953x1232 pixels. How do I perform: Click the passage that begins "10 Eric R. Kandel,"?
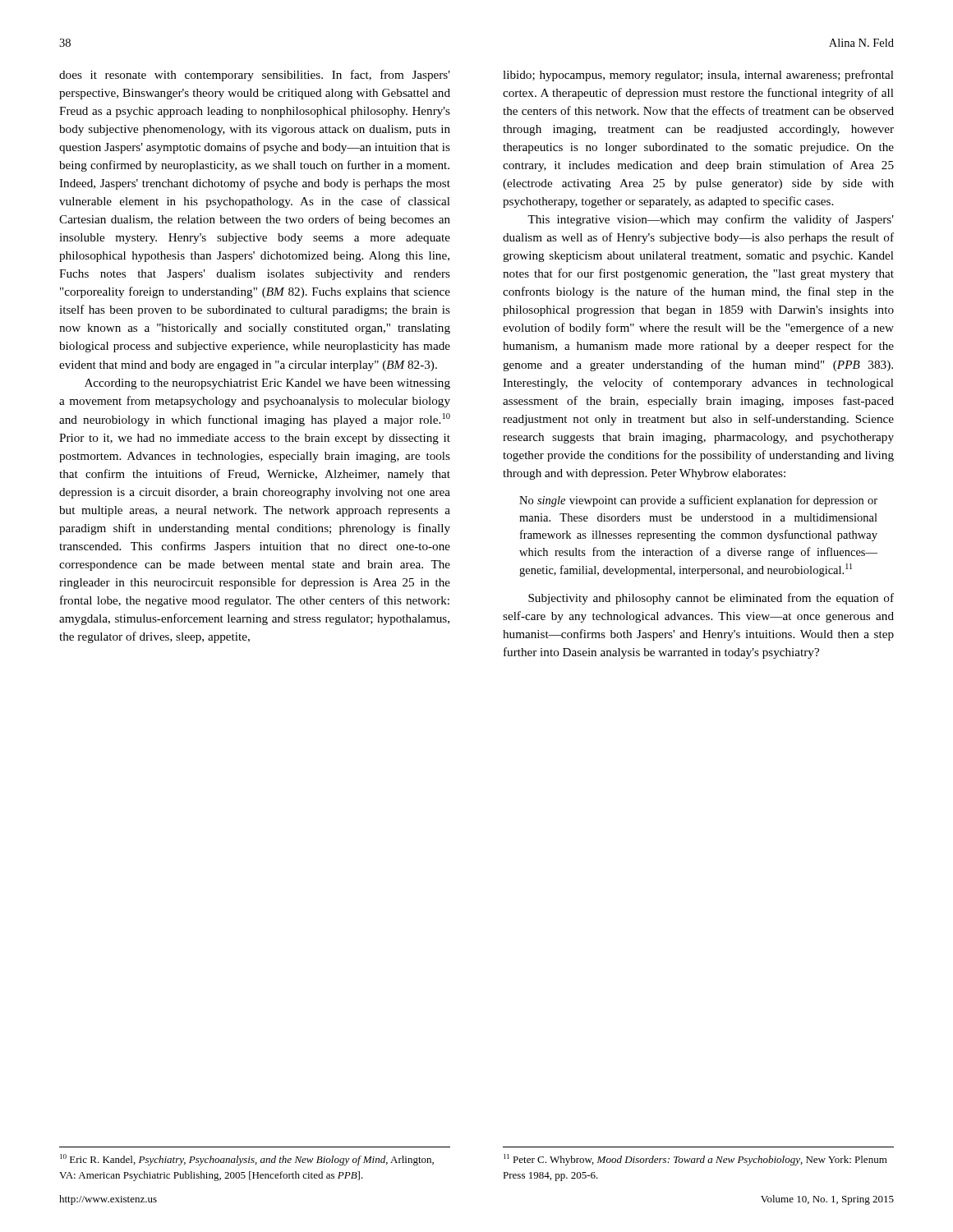coord(247,1167)
